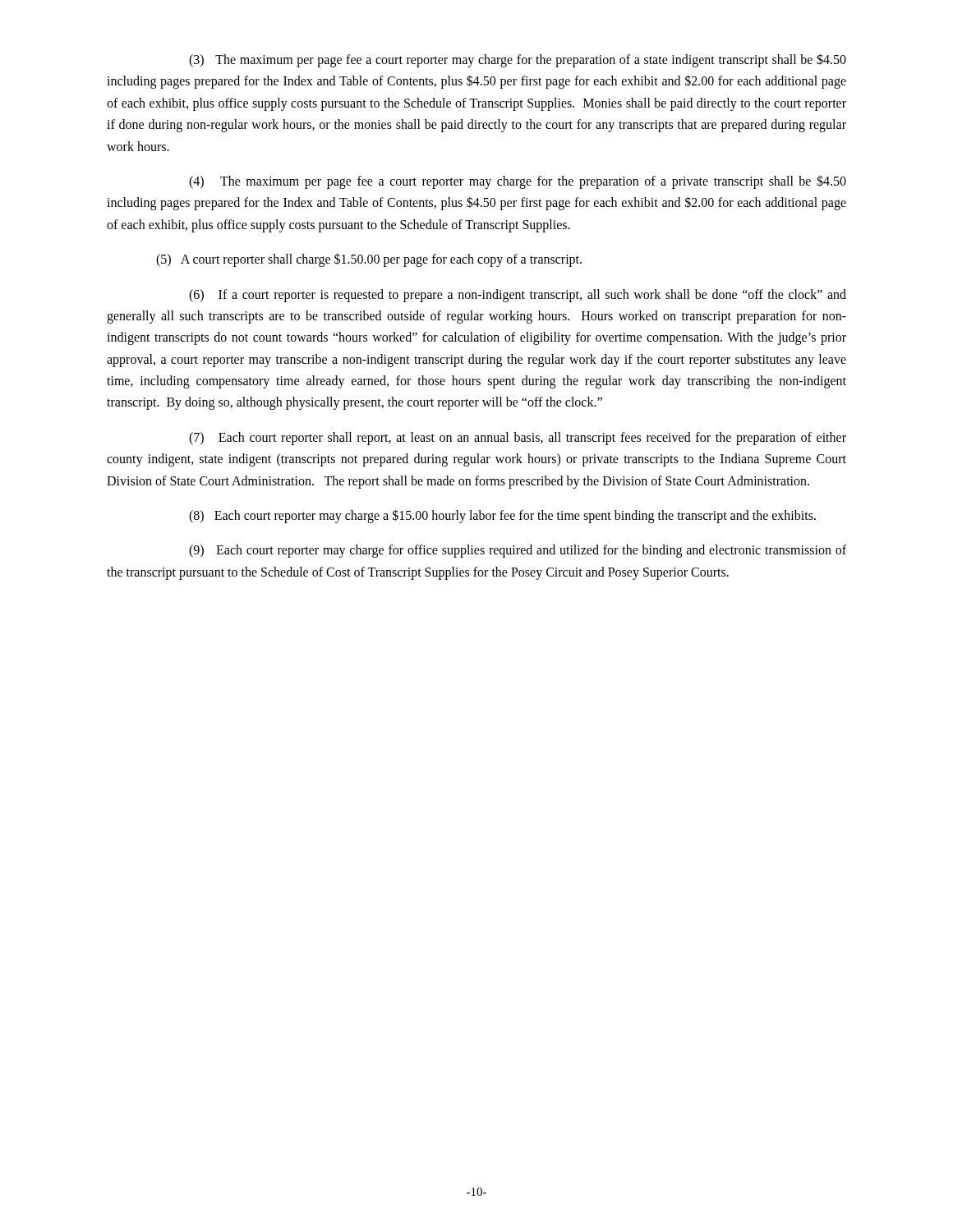Image resolution: width=953 pixels, height=1232 pixels.
Task: Click on the list item that says "(4) The maximum per"
Action: [x=476, y=203]
